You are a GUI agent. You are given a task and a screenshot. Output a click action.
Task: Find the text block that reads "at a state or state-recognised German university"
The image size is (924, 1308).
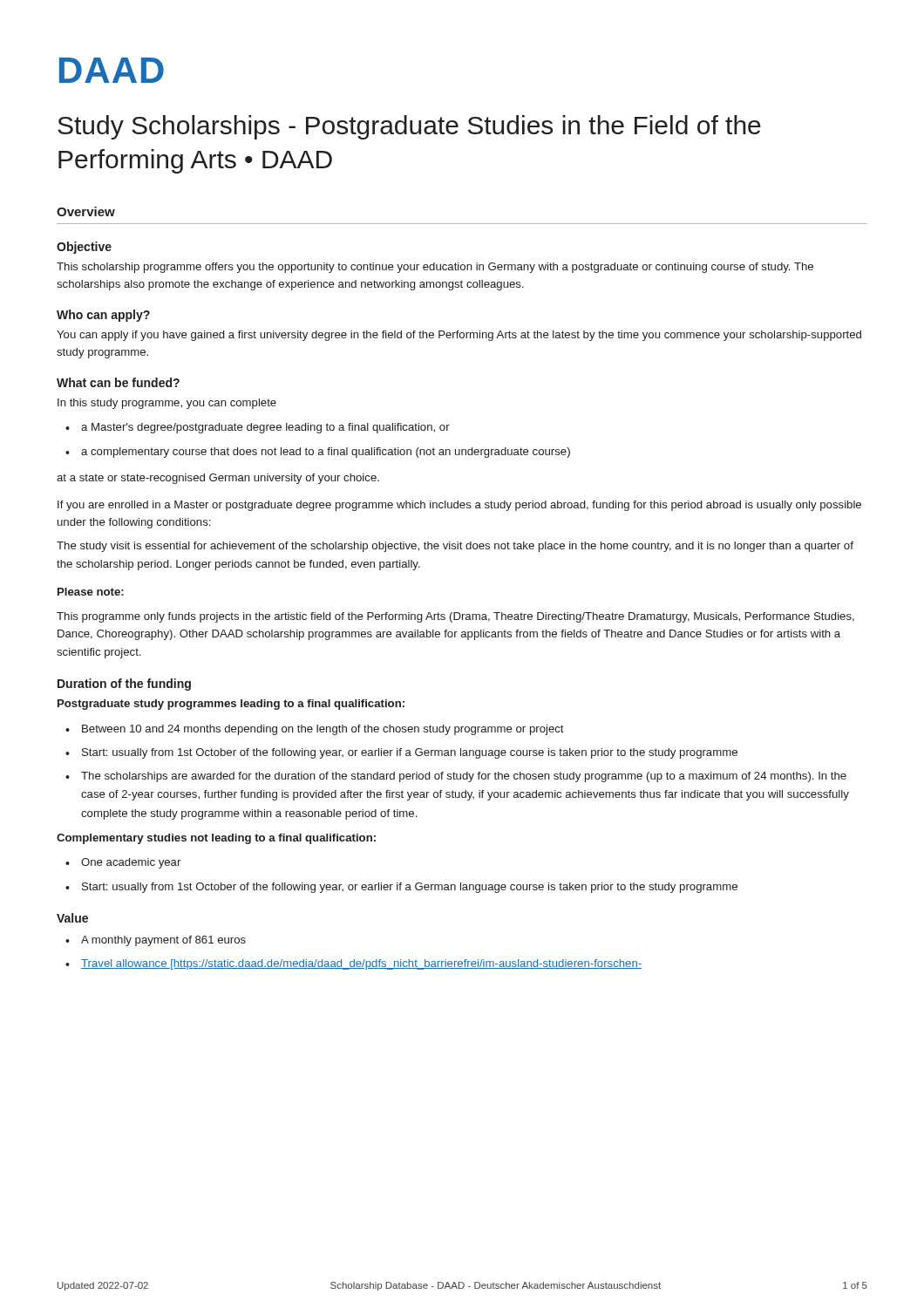click(218, 477)
